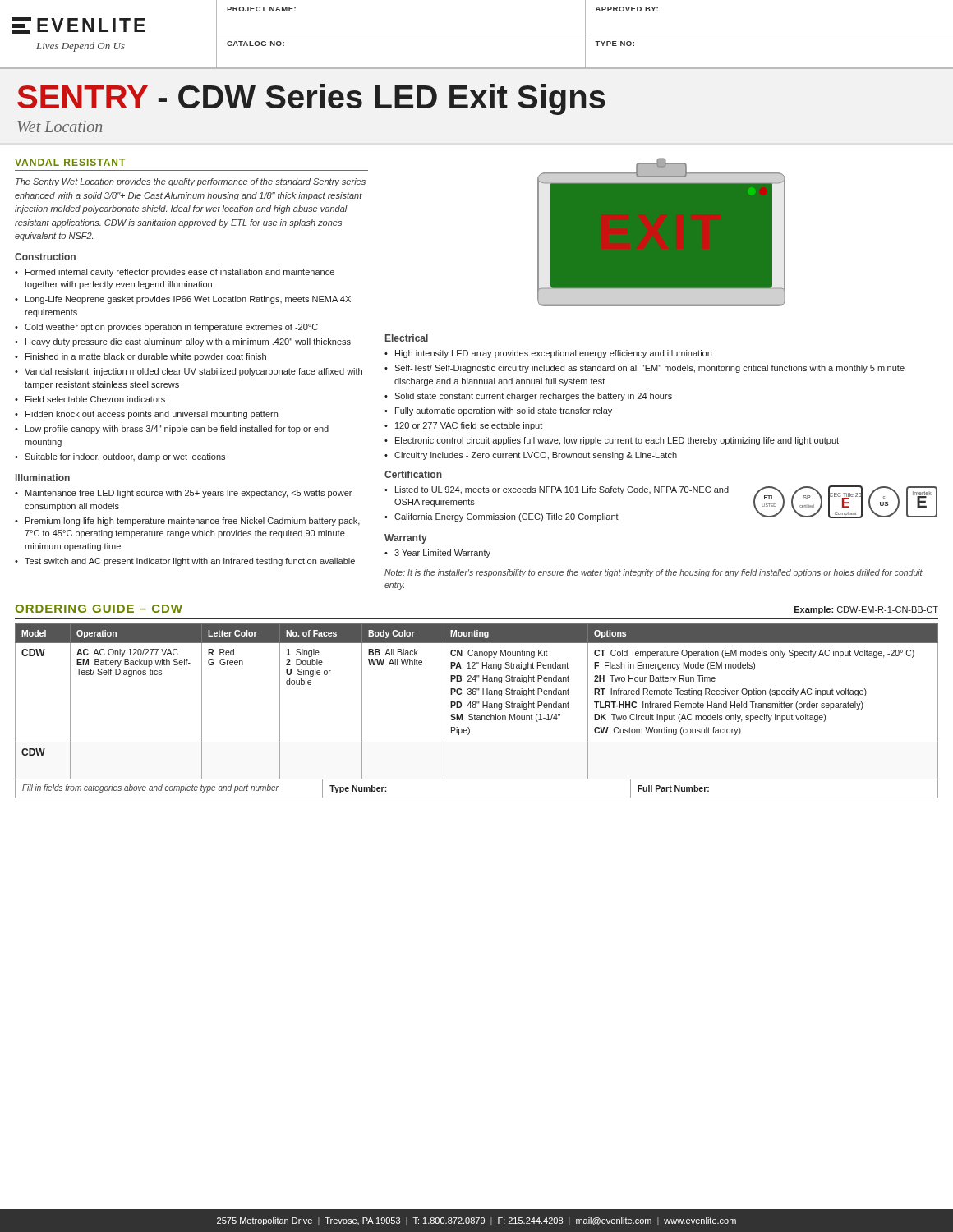Locate the text "VANDAL RESISTANT"

pyautogui.click(x=70, y=163)
